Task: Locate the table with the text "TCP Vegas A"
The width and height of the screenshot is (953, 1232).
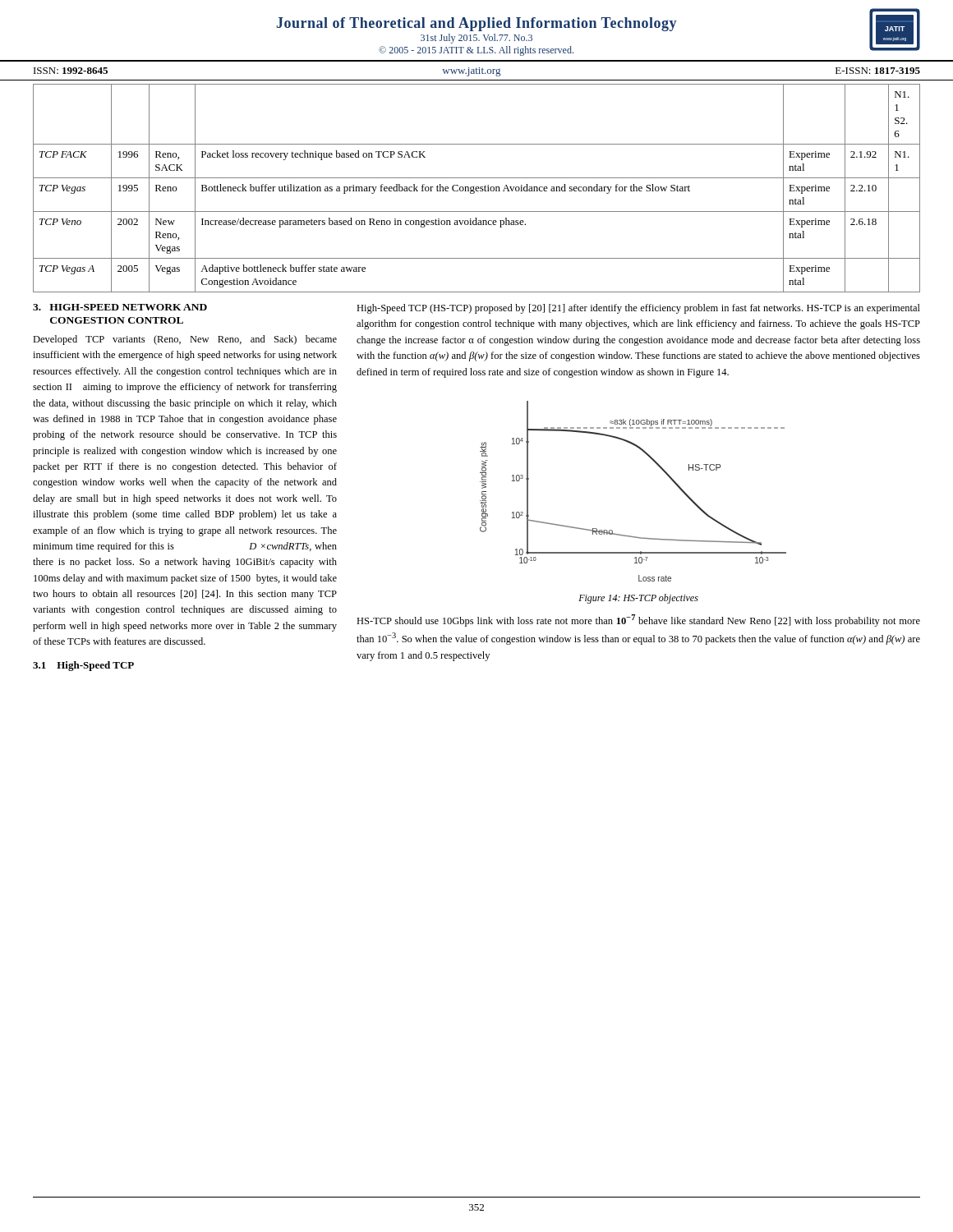Action: tap(476, 188)
